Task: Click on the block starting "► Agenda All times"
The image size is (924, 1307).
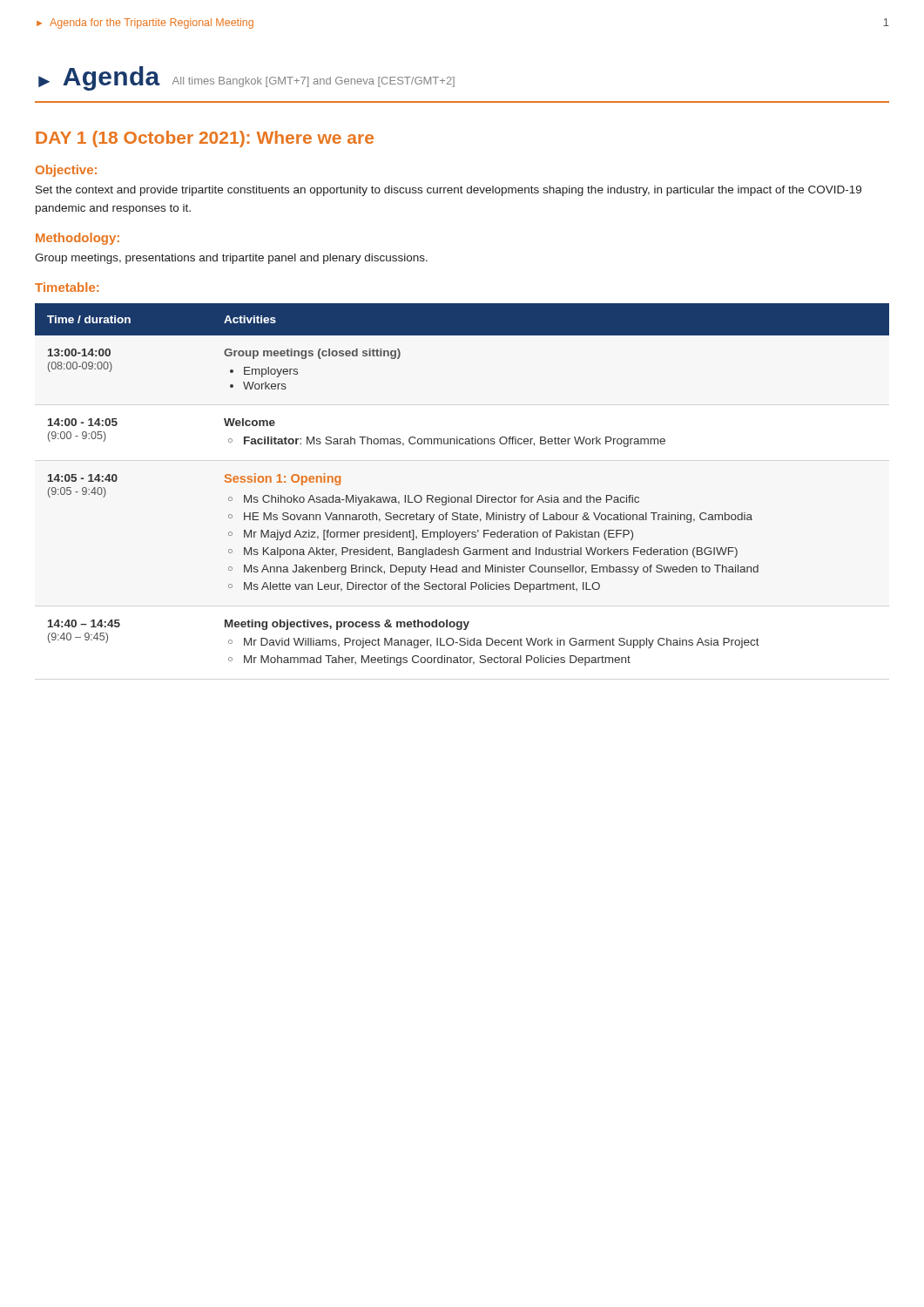Action: [245, 77]
